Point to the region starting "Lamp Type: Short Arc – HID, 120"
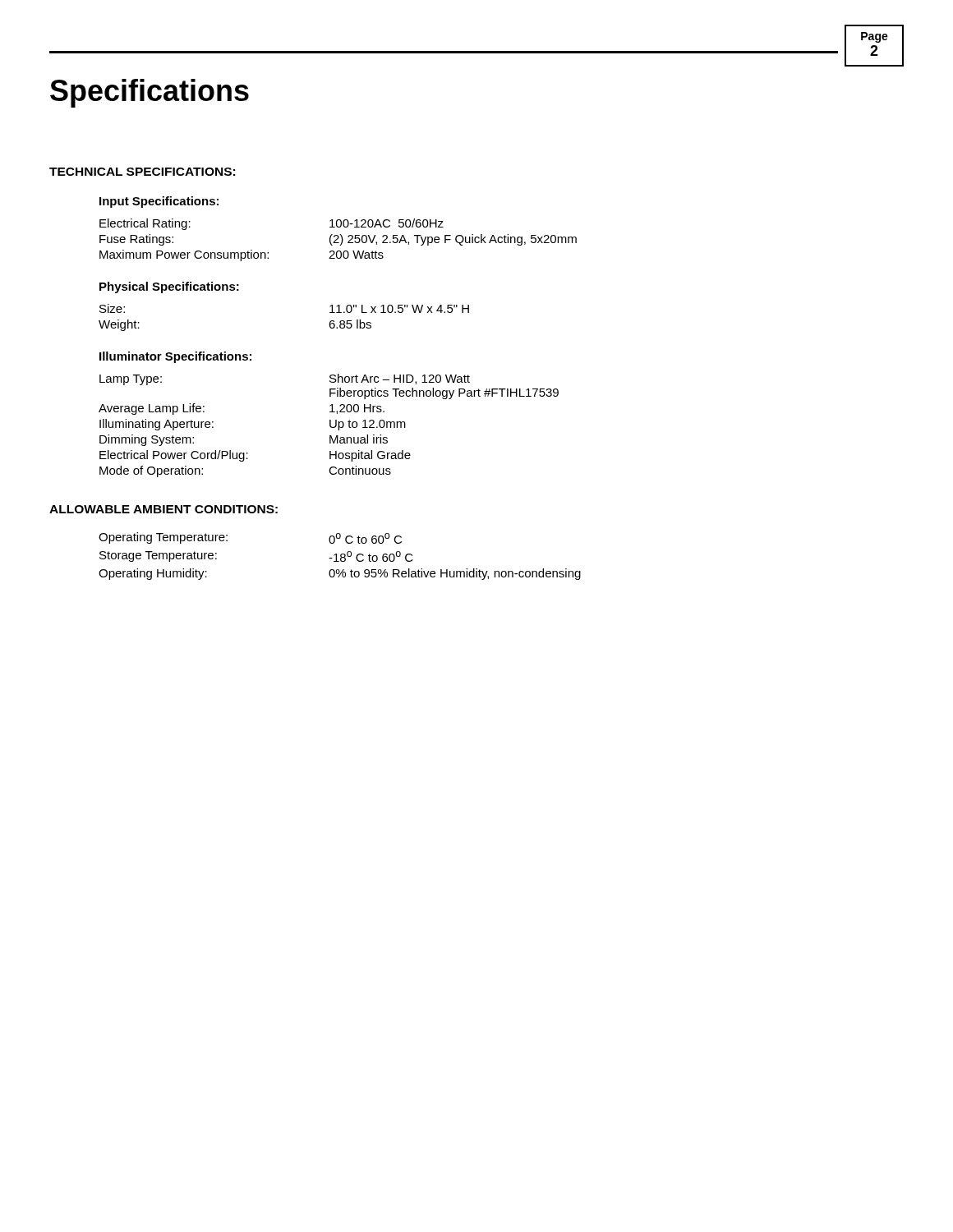Screen dimensions: 1232x953 pyautogui.click(x=329, y=425)
